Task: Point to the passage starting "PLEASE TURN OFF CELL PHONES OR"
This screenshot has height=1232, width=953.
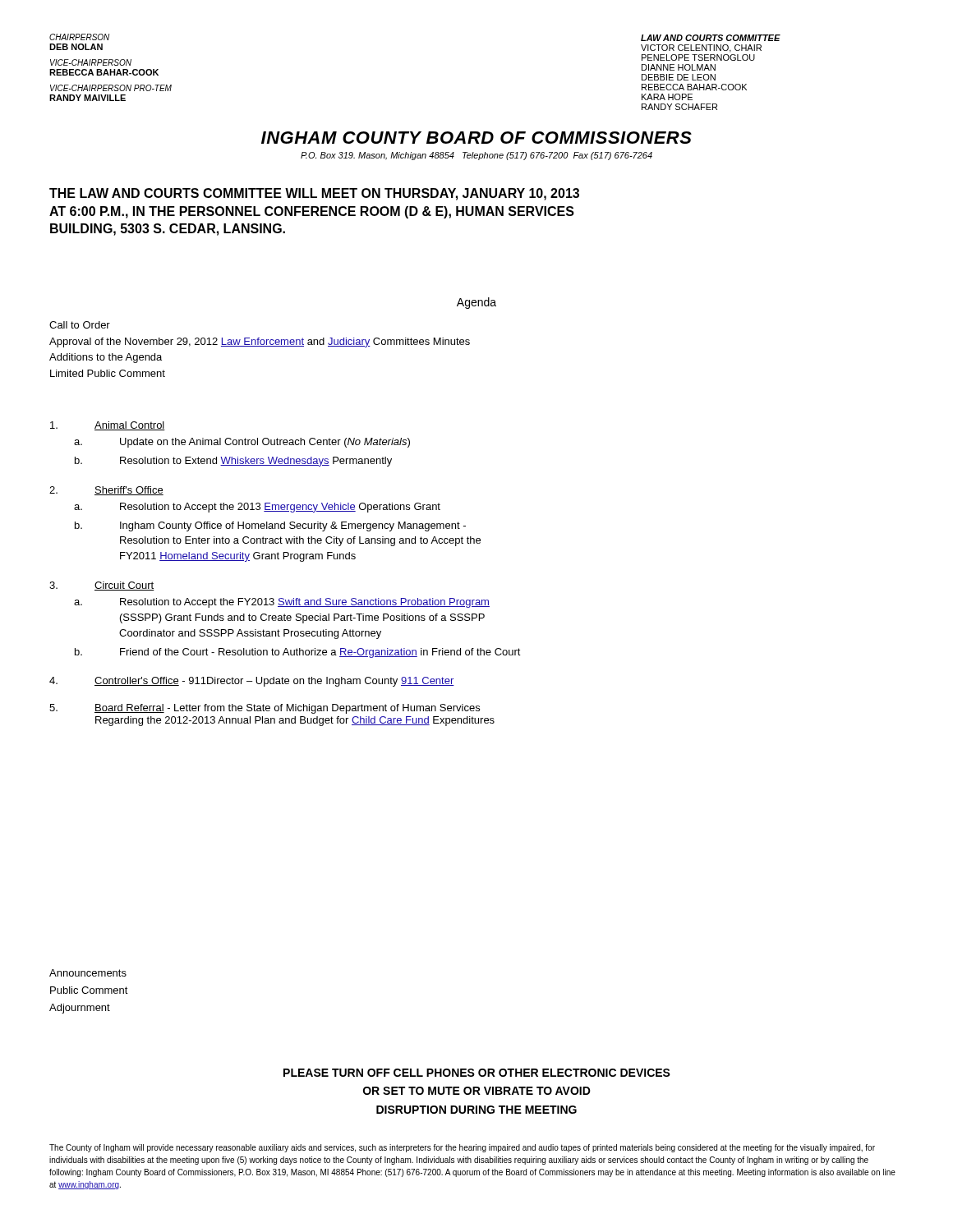Action: 476,1091
